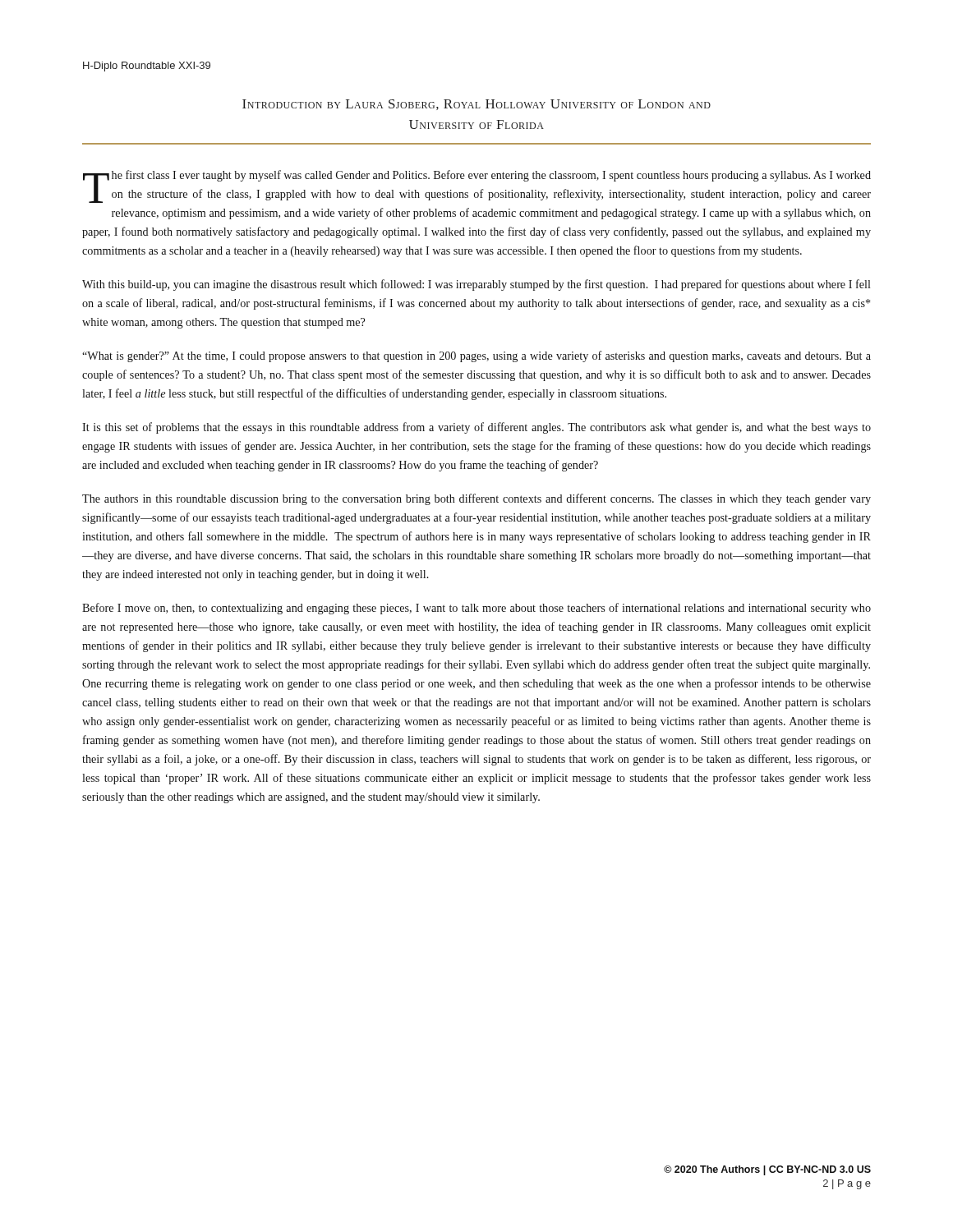Screen dimensions: 1232x953
Task: Navigate to the element starting "With this build-up, you can imagine the"
Action: click(x=476, y=303)
